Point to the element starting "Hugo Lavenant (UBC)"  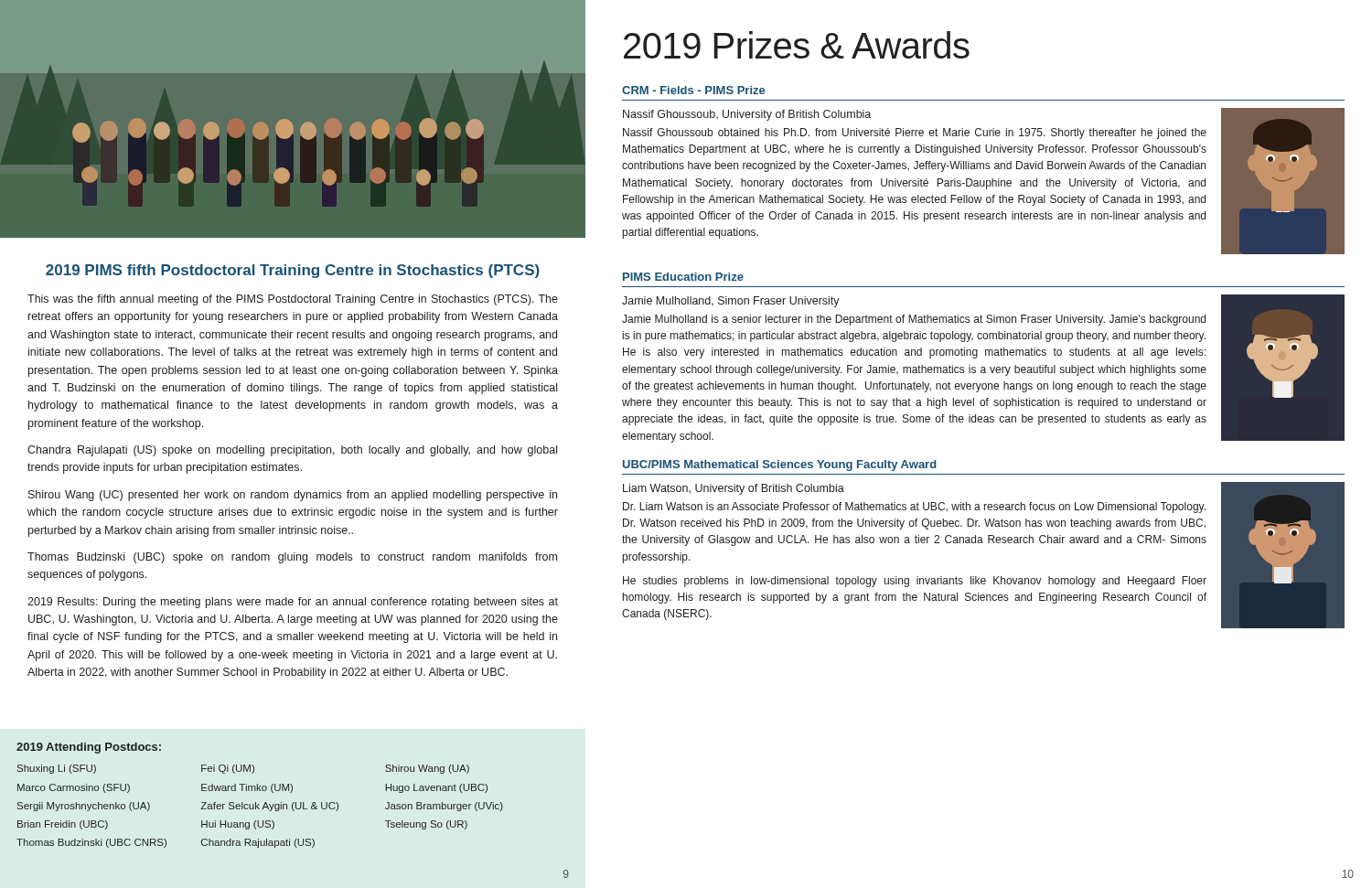coord(437,787)
